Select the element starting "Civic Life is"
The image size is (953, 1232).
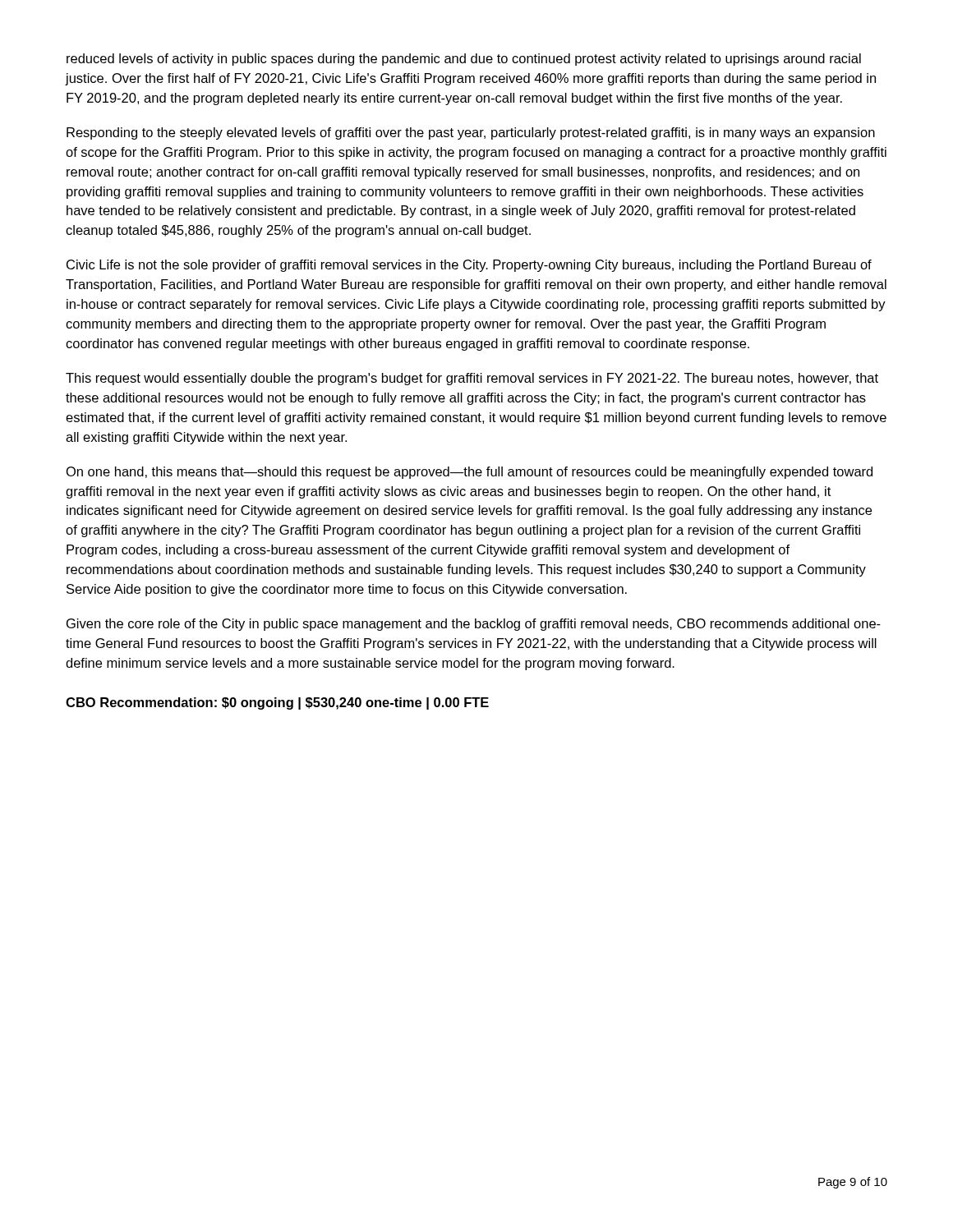point(476,304)
